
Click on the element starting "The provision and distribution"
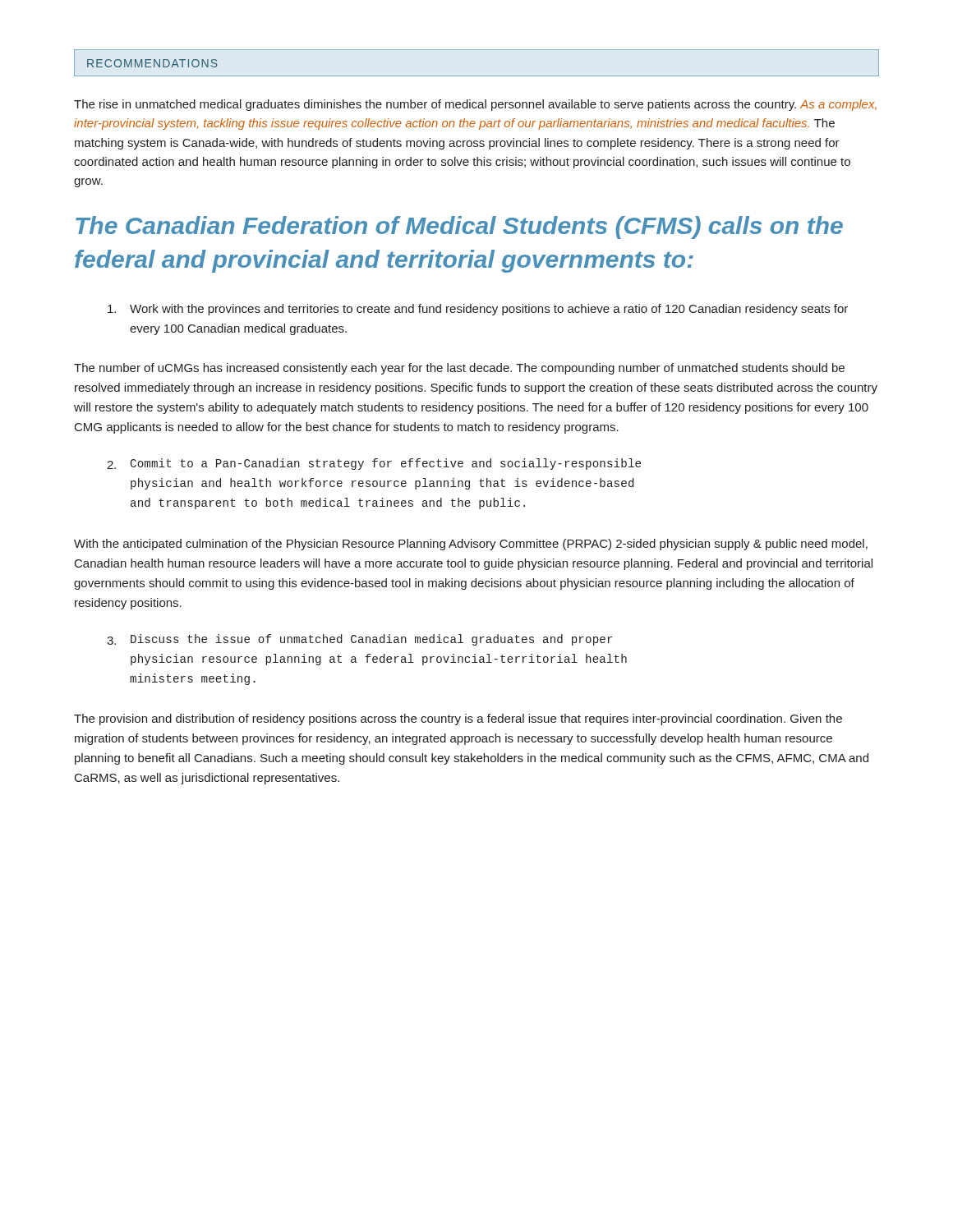(472, 748)
